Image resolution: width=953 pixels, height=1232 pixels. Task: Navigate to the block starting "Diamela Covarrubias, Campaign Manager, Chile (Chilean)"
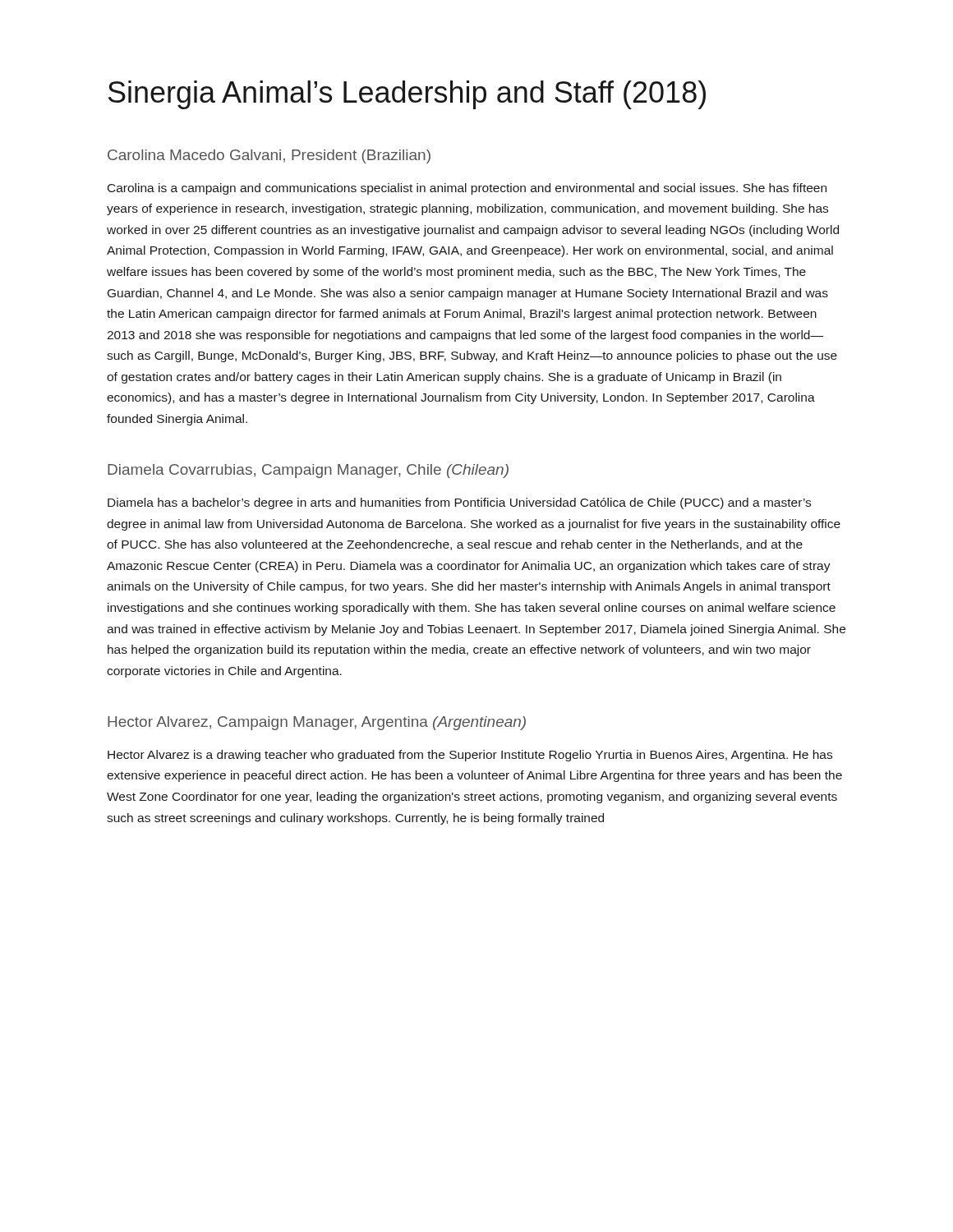[308, 470]
